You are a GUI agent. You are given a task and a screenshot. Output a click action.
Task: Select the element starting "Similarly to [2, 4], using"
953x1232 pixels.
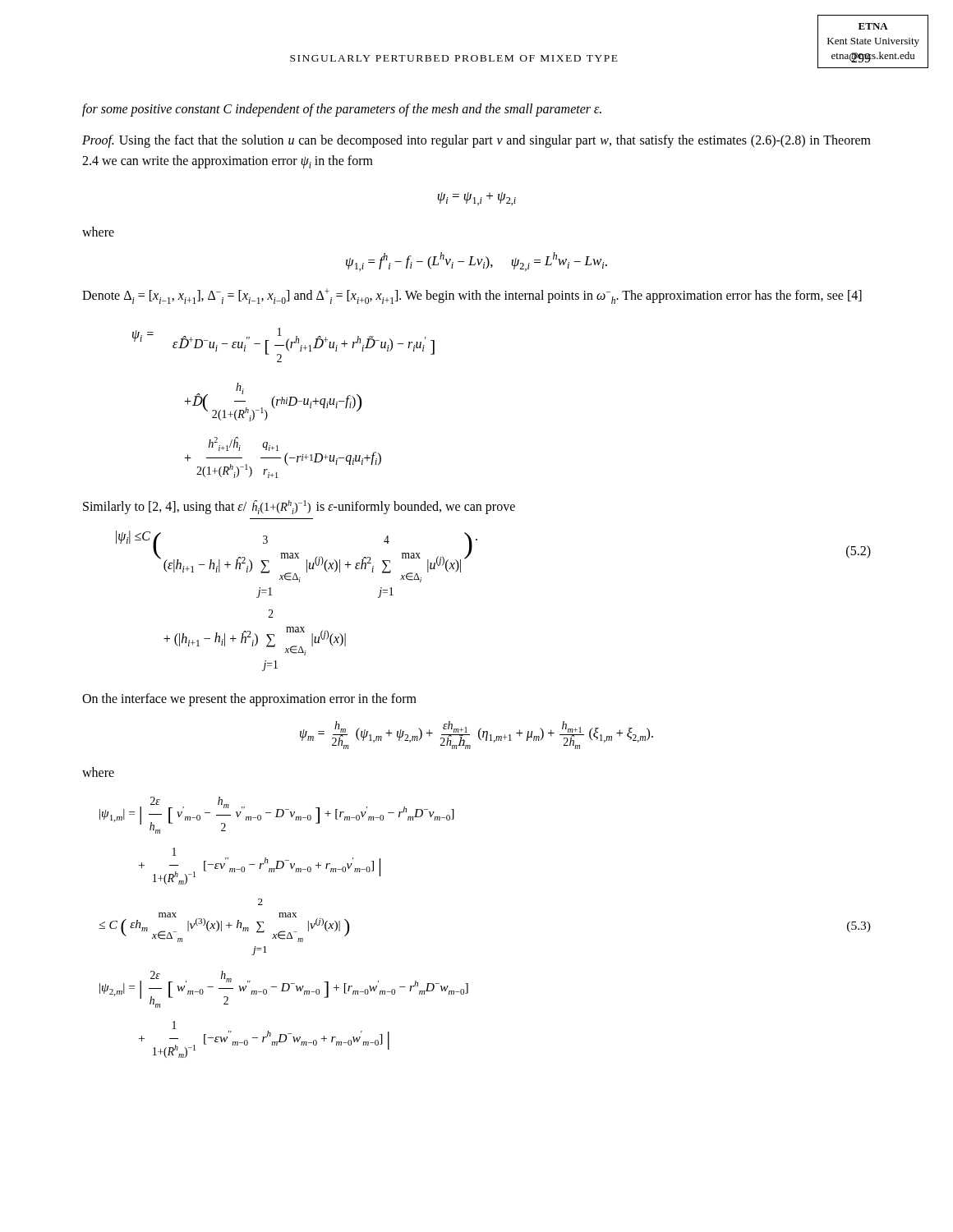(x=299, y=508)
